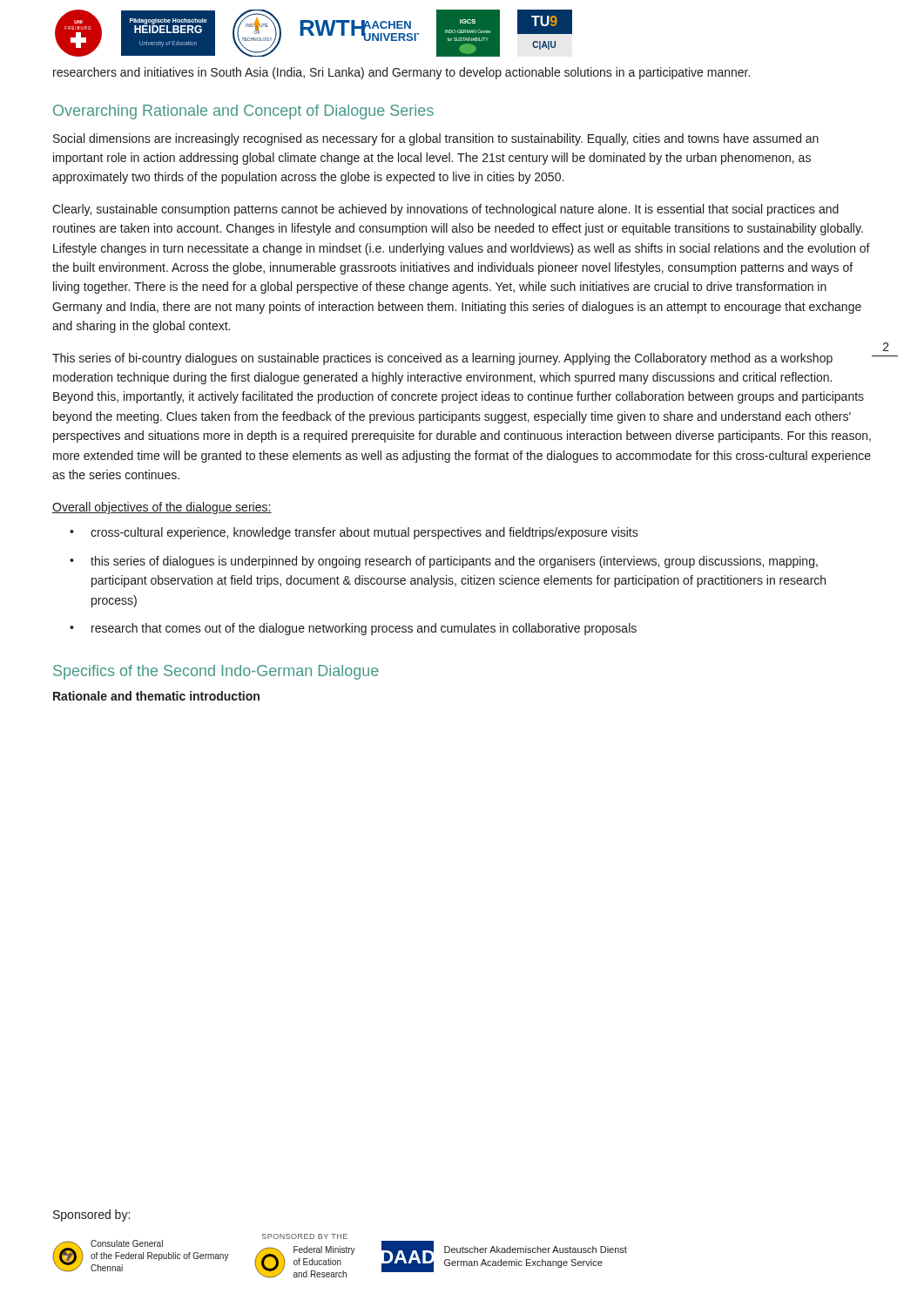The width and height of the screenshot is (924, 1307).
Task: Locate the text that reads "Sponsored by:"
Action: [92, 1215]
